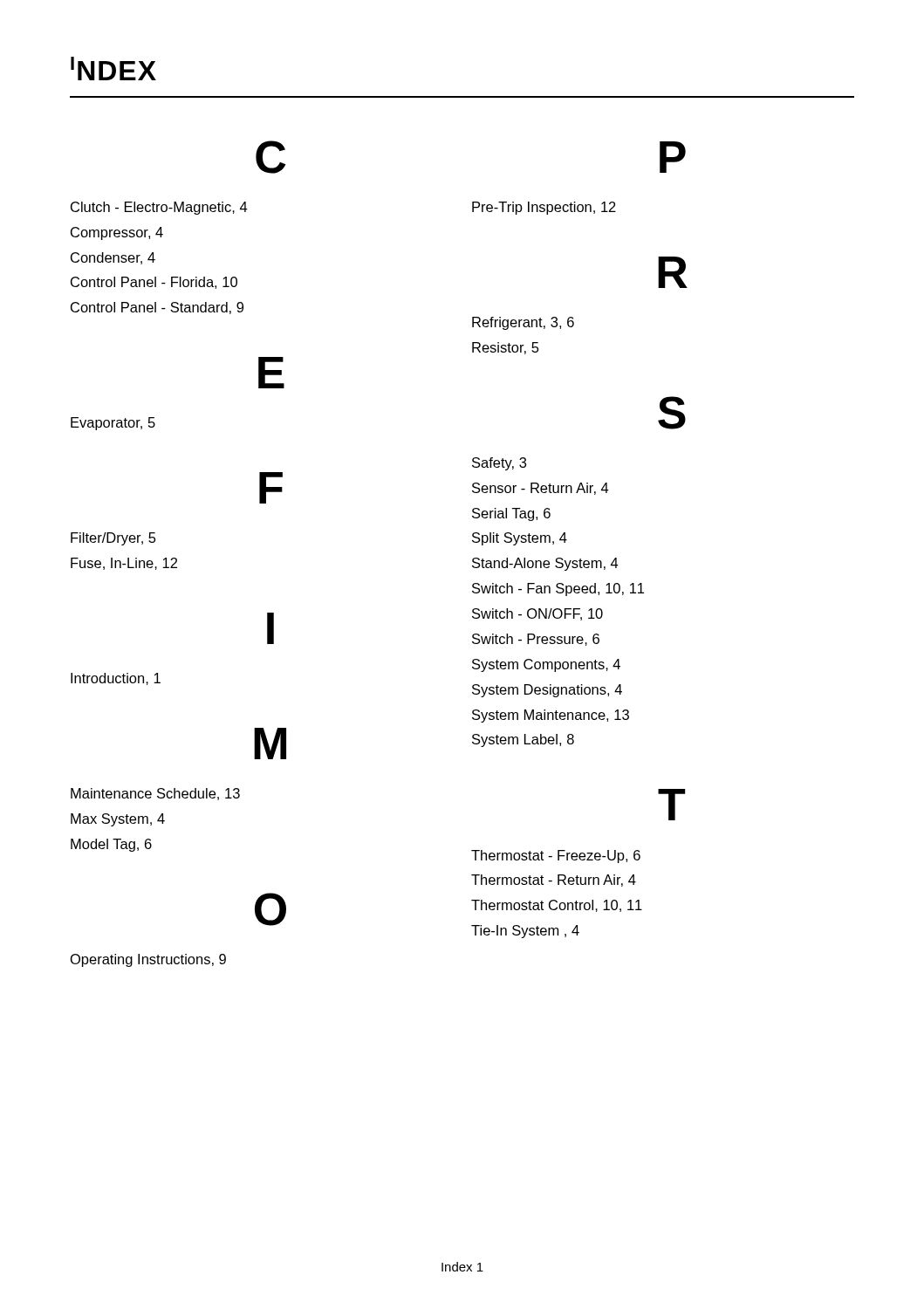The image size is (924, 1309).
Task: Point to the element starting "Refrigerant, 3, 6"
Action: (x=523, y=322)
